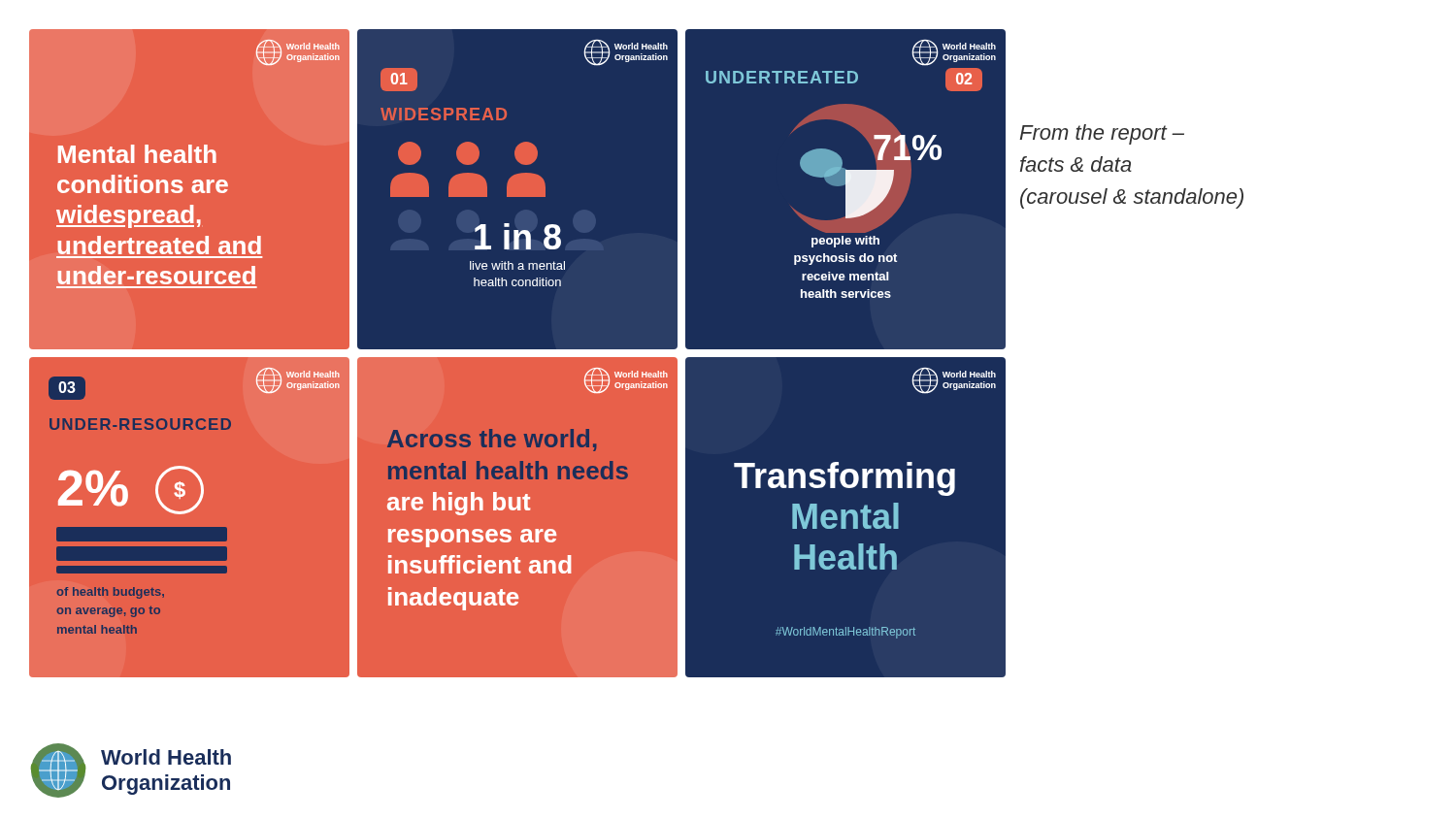
Task: Click the passage that begins "From the report –facts & data(carousel &"
Action: coord(1132,164)
